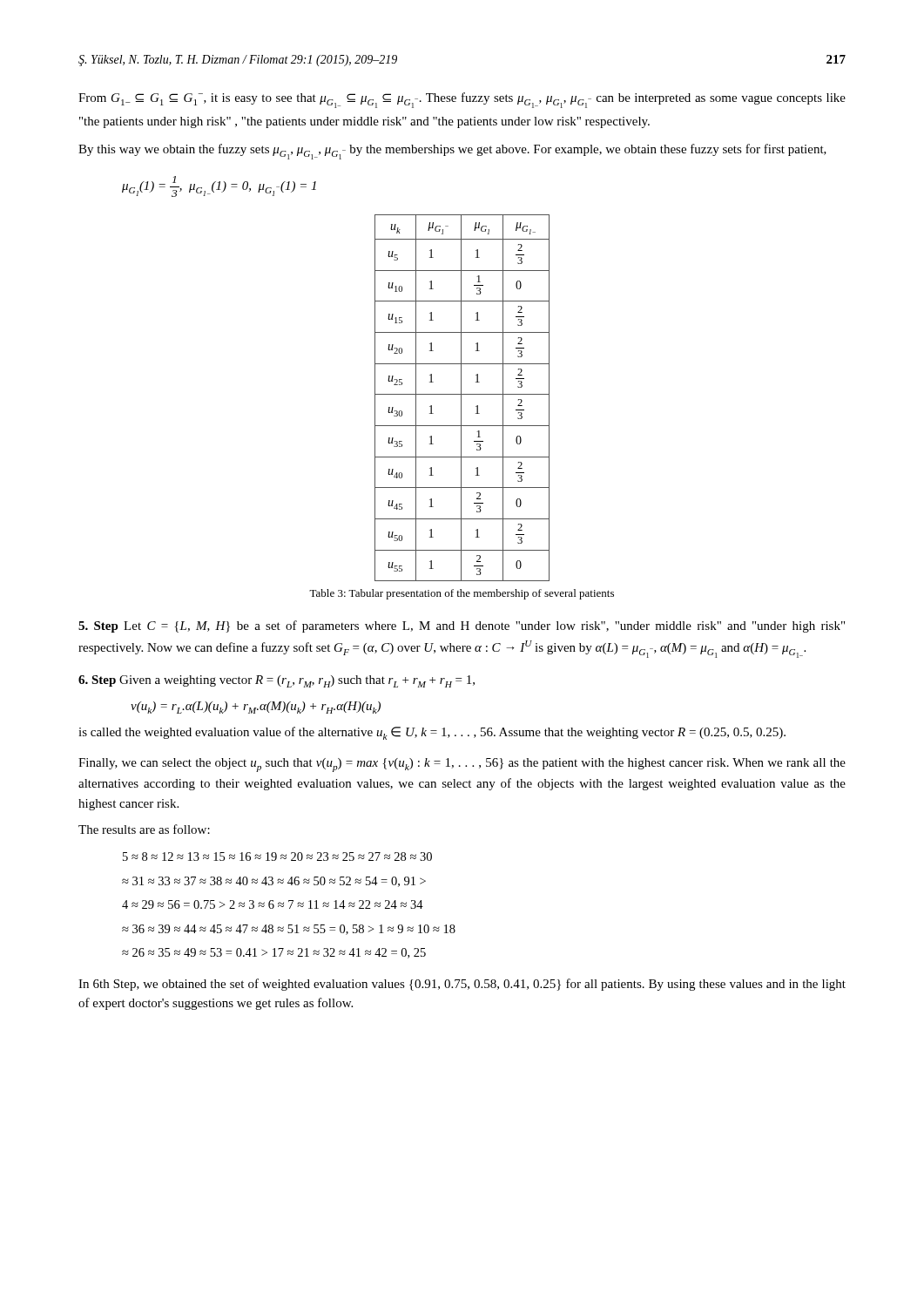Point to the element starting "6. Step Given a weighting vector"

pyautogui.click(x=277, y=681)
